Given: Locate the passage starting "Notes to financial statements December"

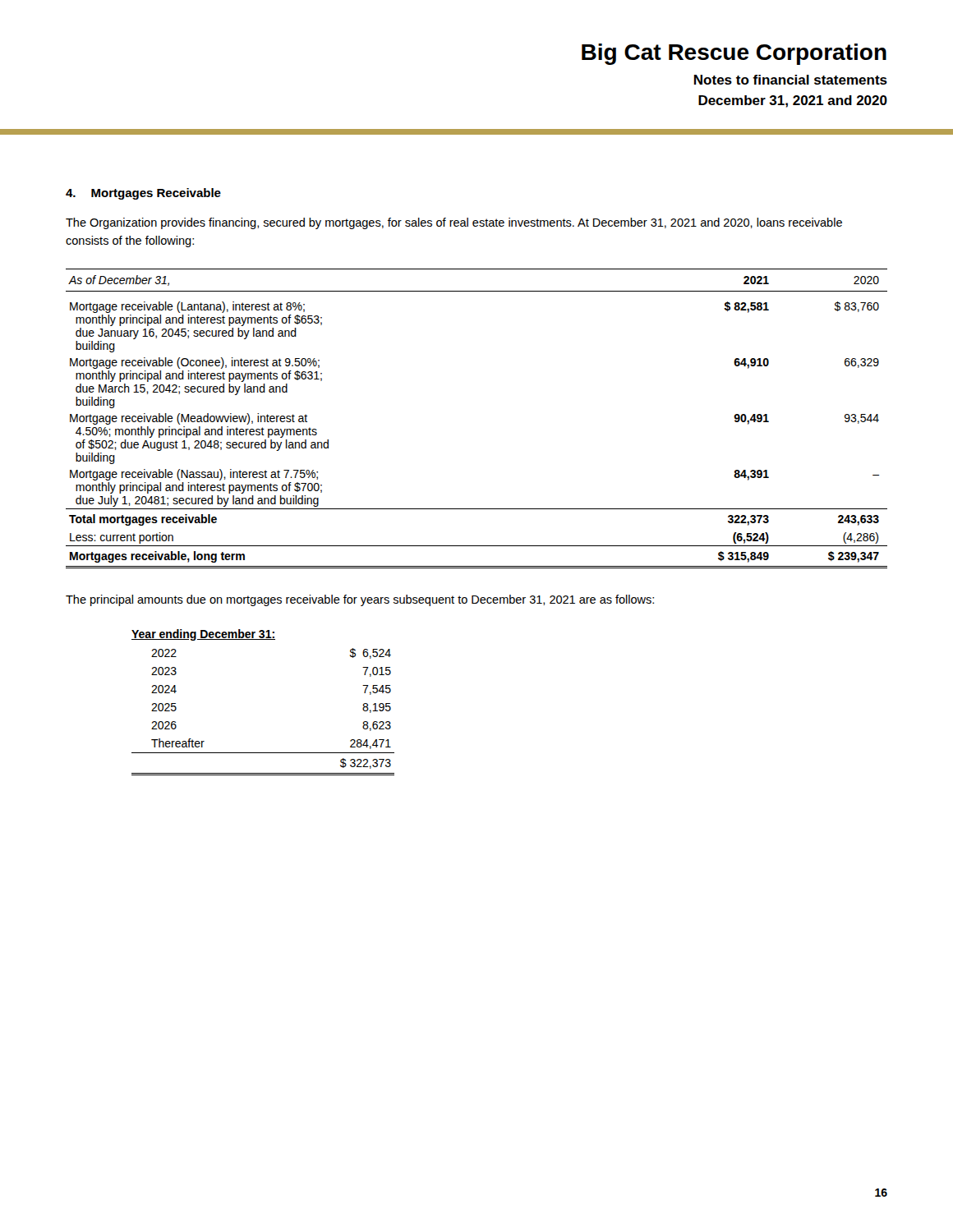Looking at the screenshot, I should point(791,80).
